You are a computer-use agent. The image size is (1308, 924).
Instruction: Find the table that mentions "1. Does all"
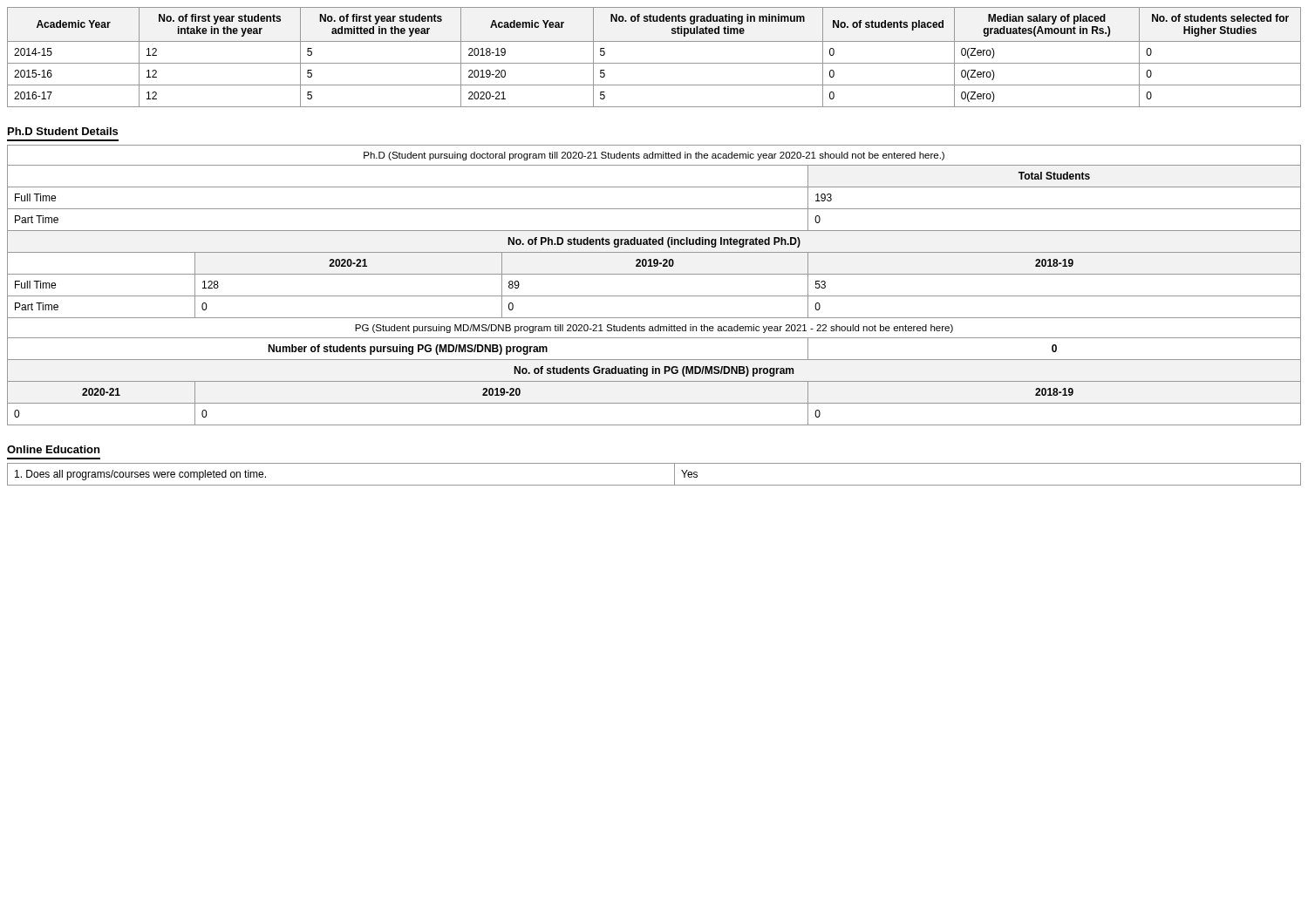654,474
